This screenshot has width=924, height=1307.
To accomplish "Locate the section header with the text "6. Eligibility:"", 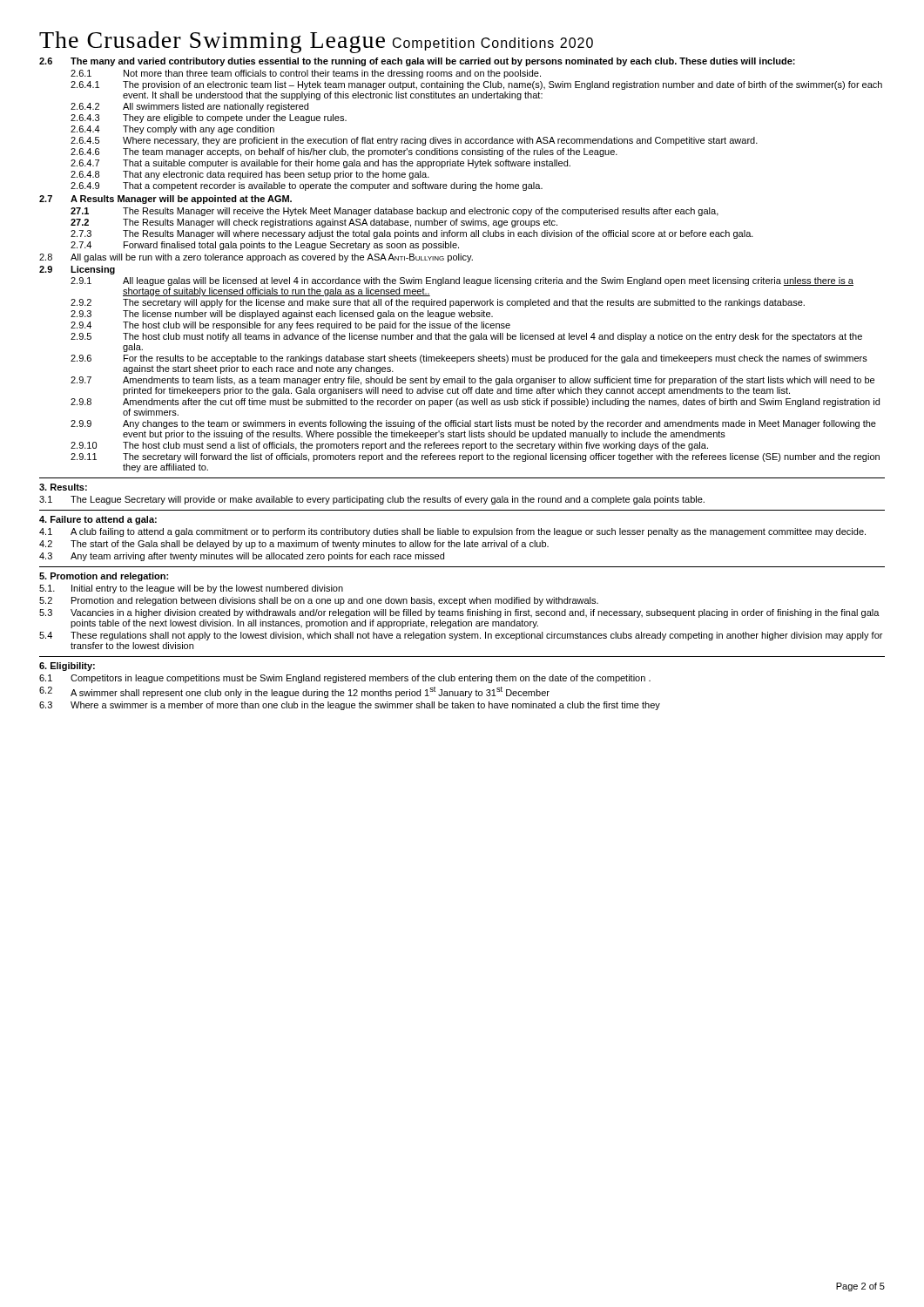I will pyautogui.click(x=67, y=666).
